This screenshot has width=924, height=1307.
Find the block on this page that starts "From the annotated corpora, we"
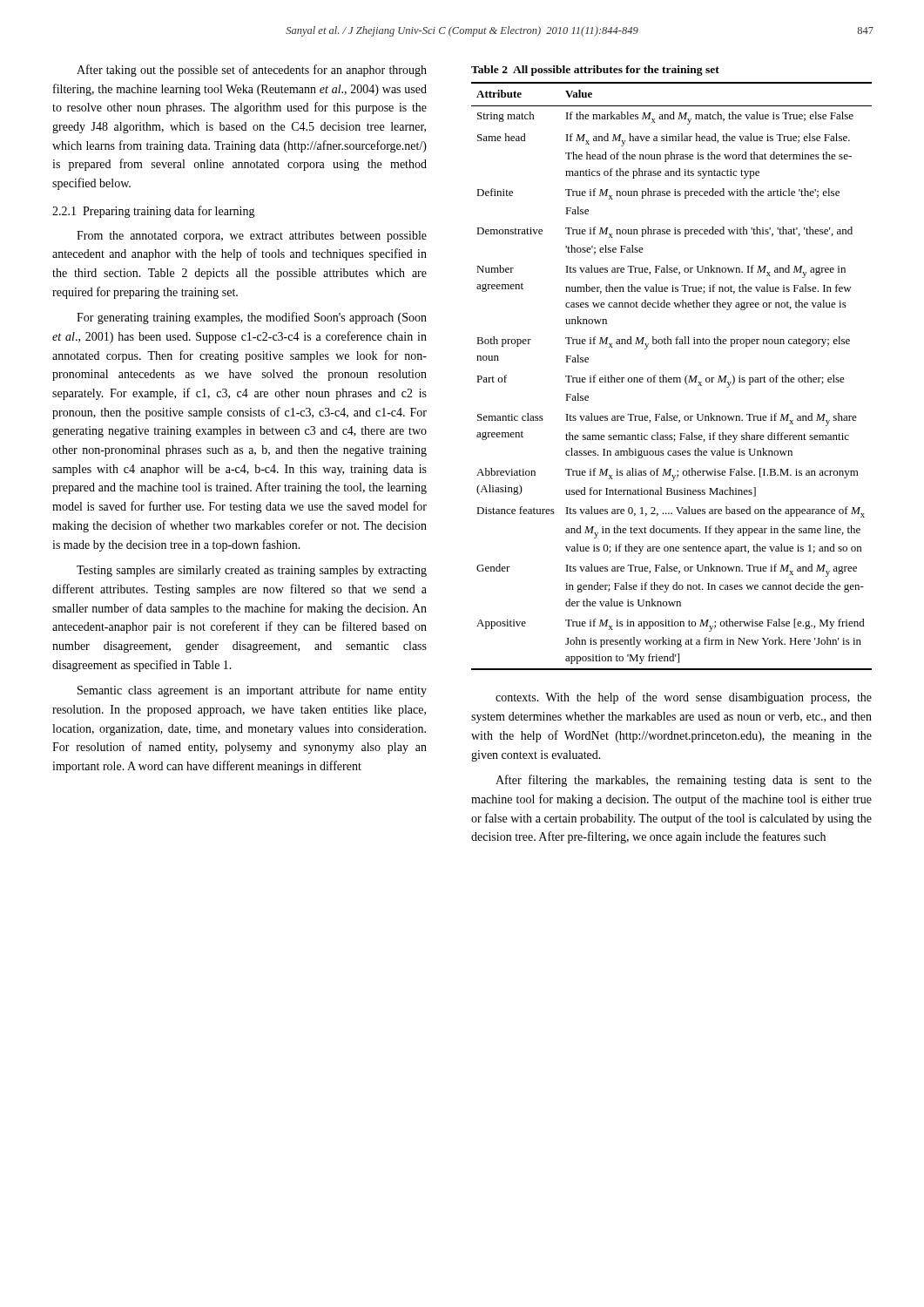(x=240, y=264)
